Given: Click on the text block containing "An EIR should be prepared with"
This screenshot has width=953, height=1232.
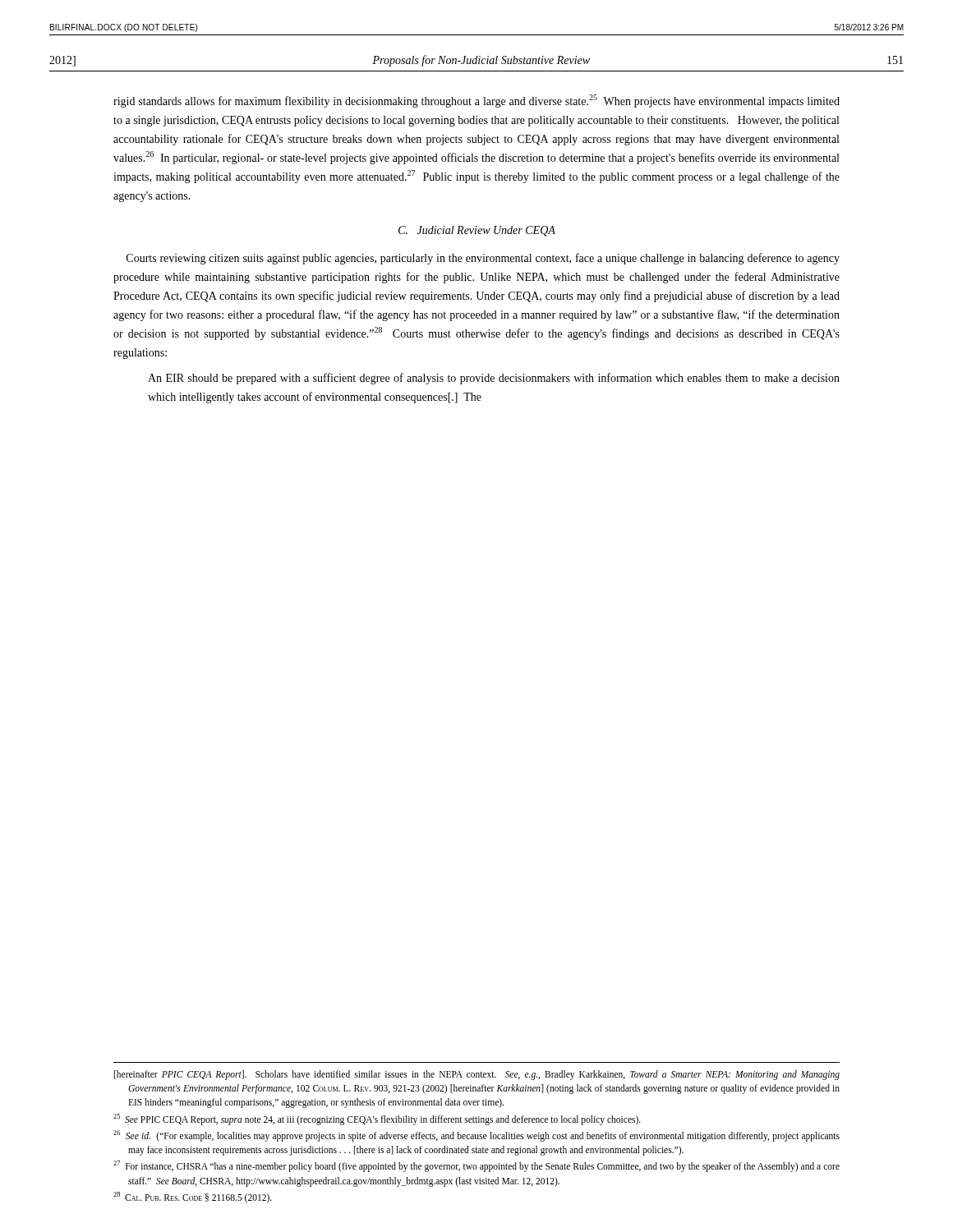Looking at the screenshot, I should pyautogui.click(x=494, y=388).
